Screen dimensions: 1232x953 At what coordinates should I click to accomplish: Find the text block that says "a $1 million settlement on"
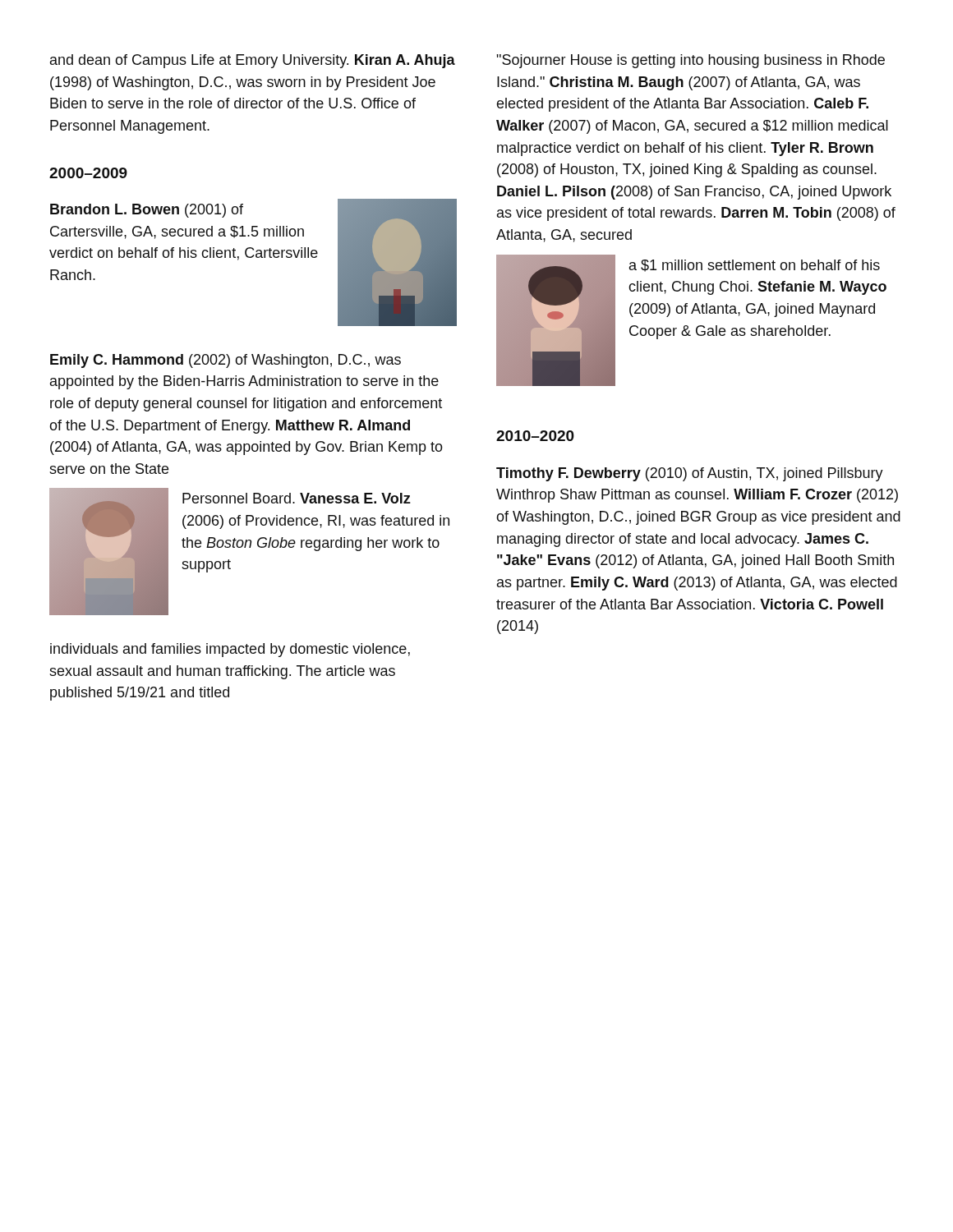click(x=692, y=323)
